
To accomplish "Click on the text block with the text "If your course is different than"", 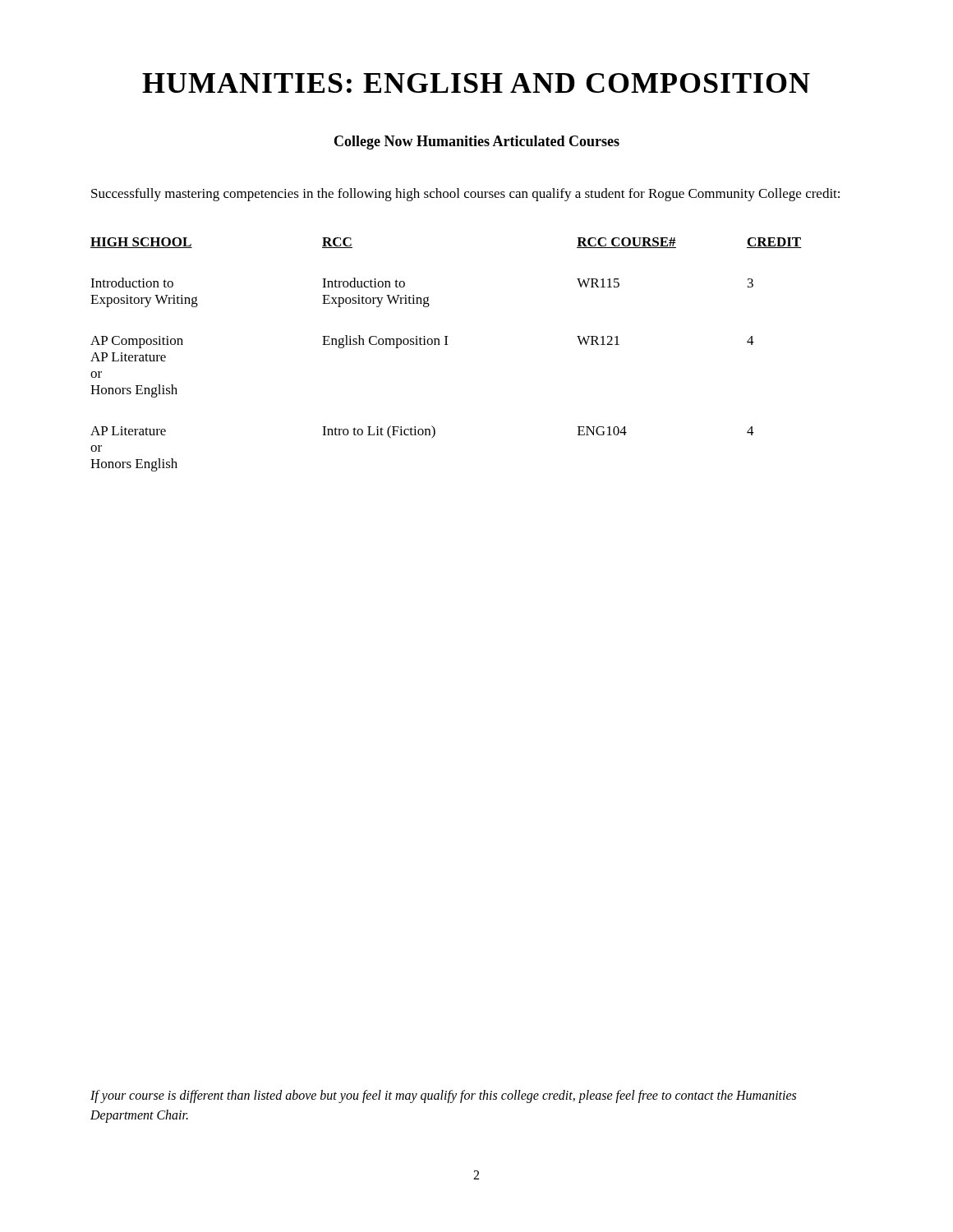I will pyautogui.click(x=444, y=1105).
